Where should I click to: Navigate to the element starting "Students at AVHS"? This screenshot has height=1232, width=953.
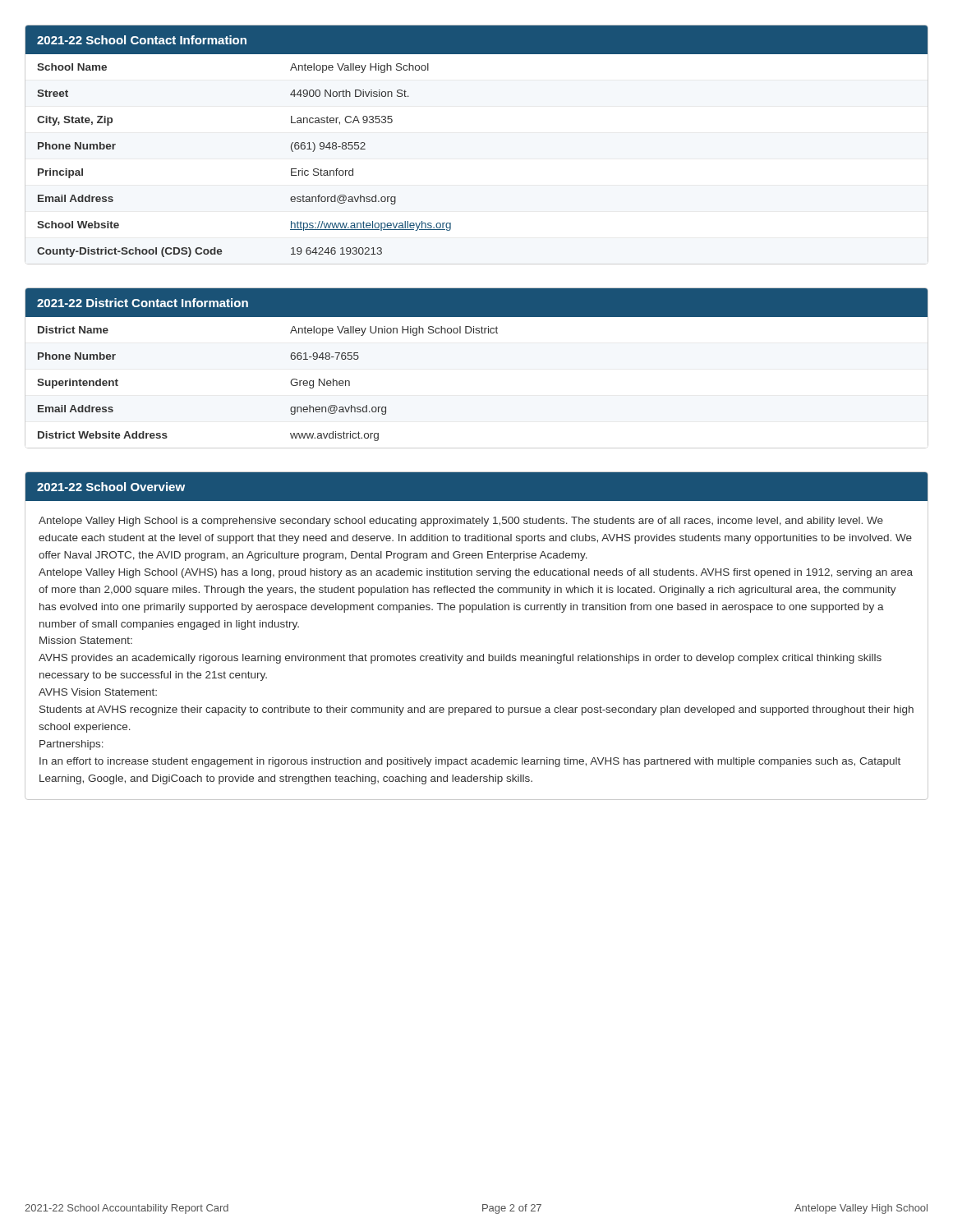point(476,719)
